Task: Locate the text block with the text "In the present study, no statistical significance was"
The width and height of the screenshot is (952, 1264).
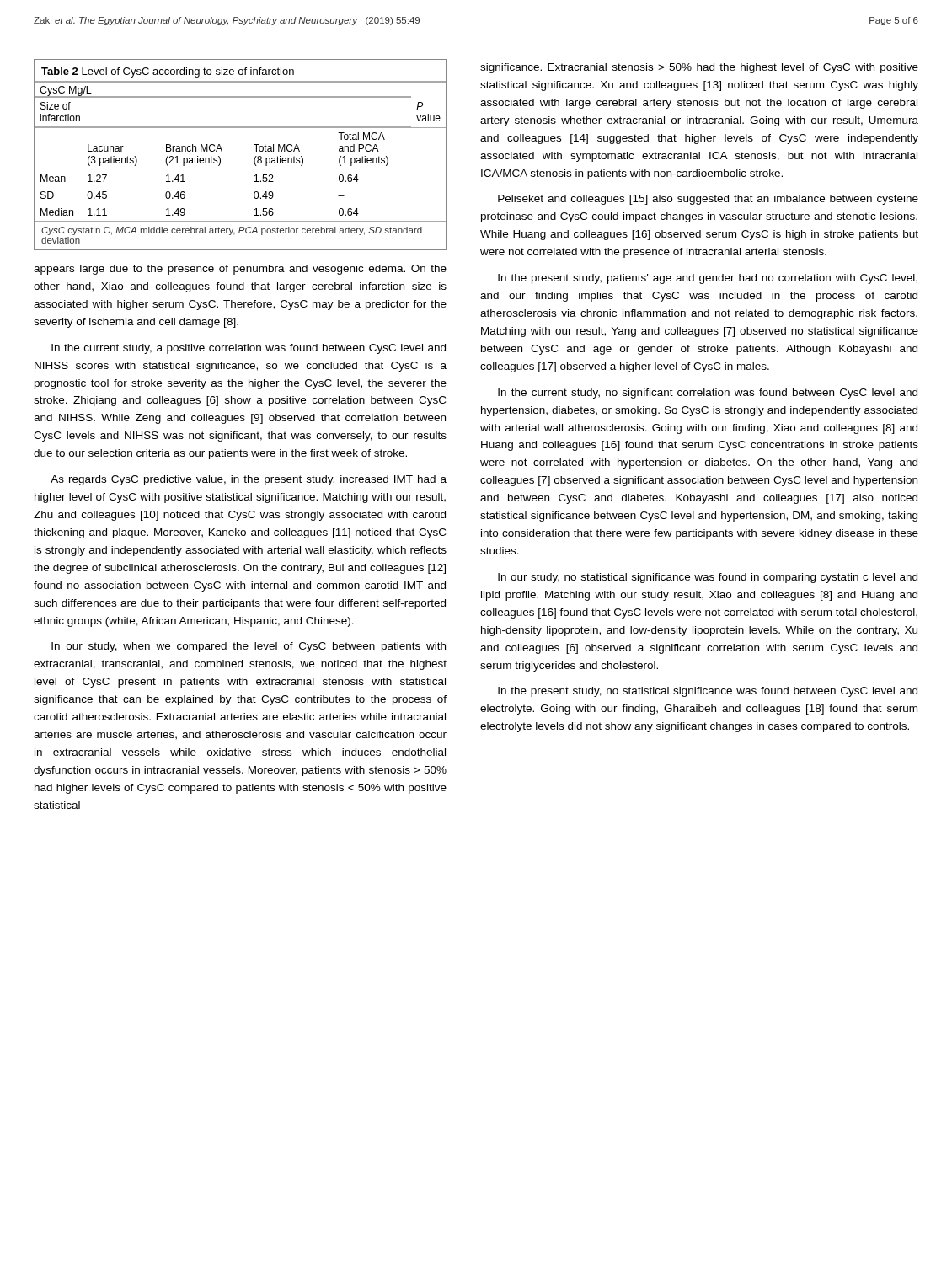Action: pos(699,709)
